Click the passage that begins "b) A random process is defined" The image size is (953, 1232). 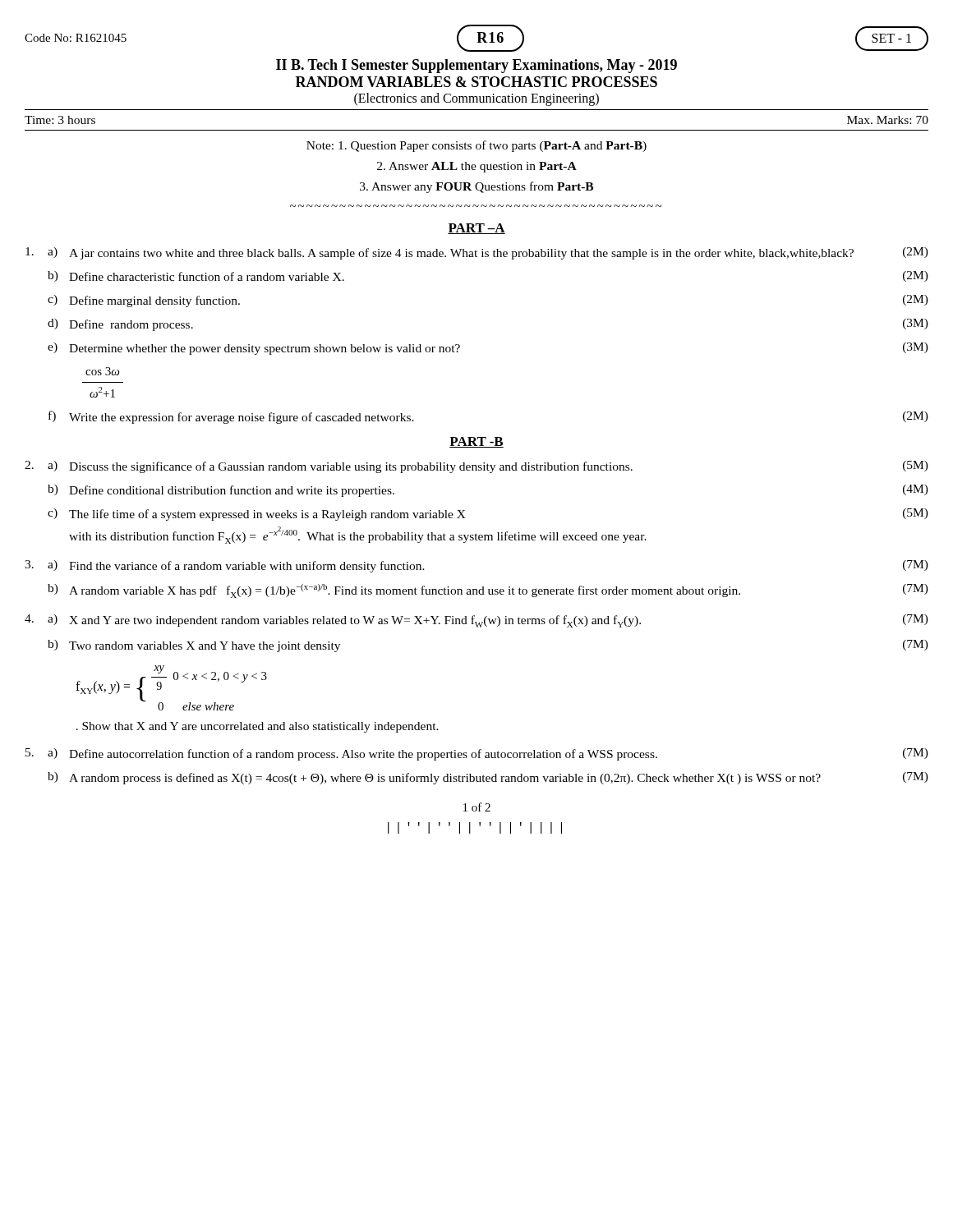(476, 778)
